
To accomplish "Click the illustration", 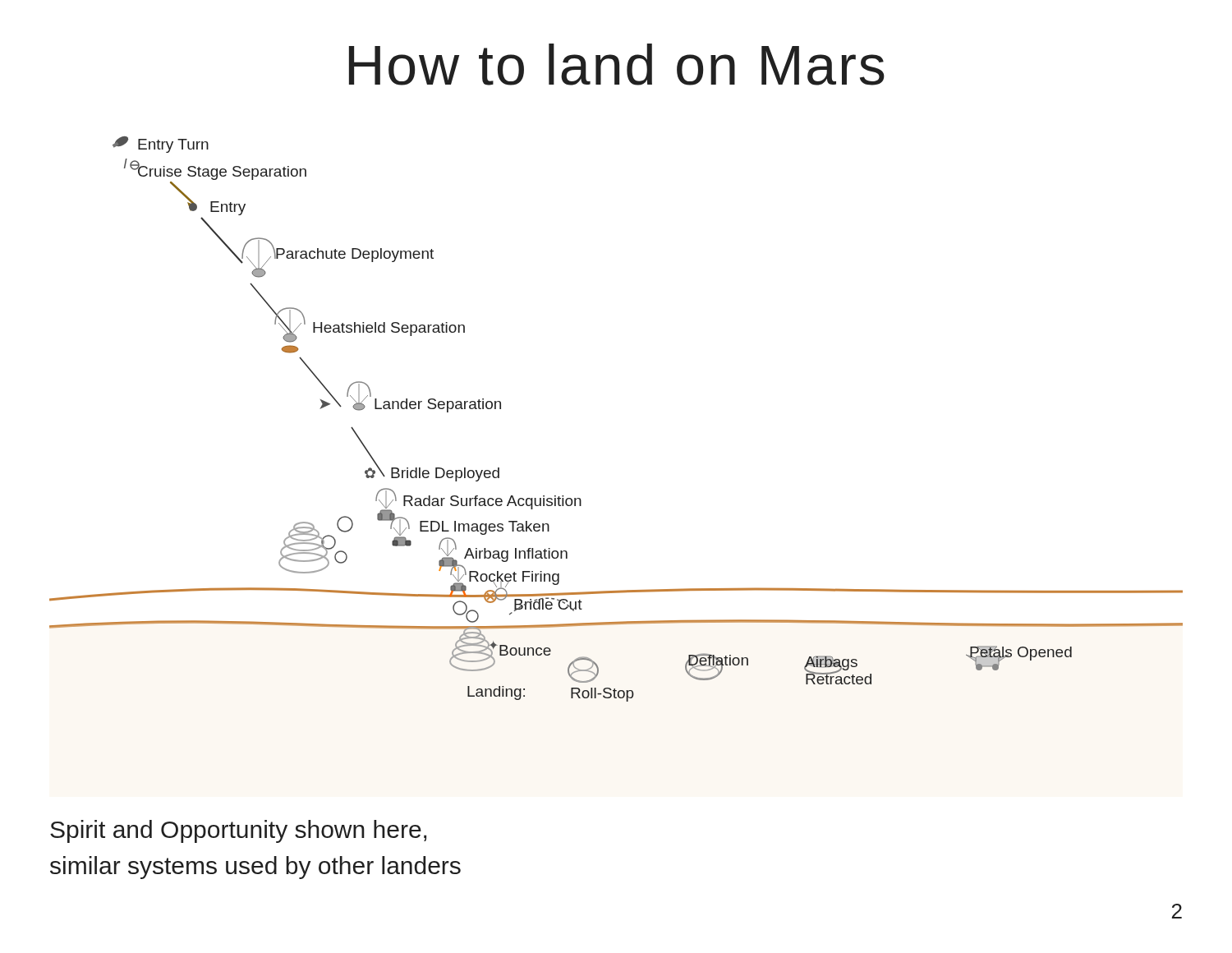I will click(x=616, y=460).
